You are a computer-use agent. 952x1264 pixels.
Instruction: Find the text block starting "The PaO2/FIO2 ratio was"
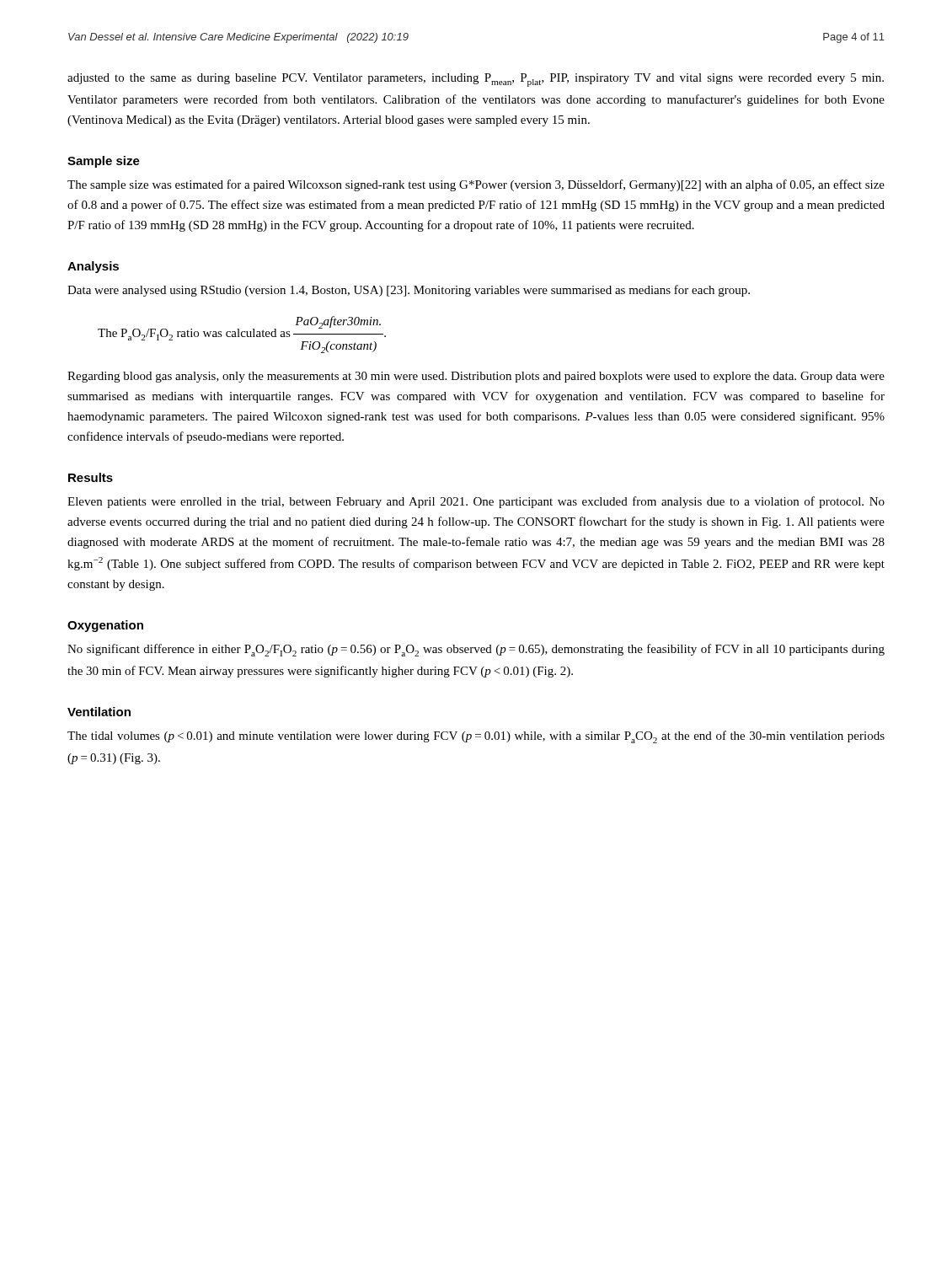[242, 335]
